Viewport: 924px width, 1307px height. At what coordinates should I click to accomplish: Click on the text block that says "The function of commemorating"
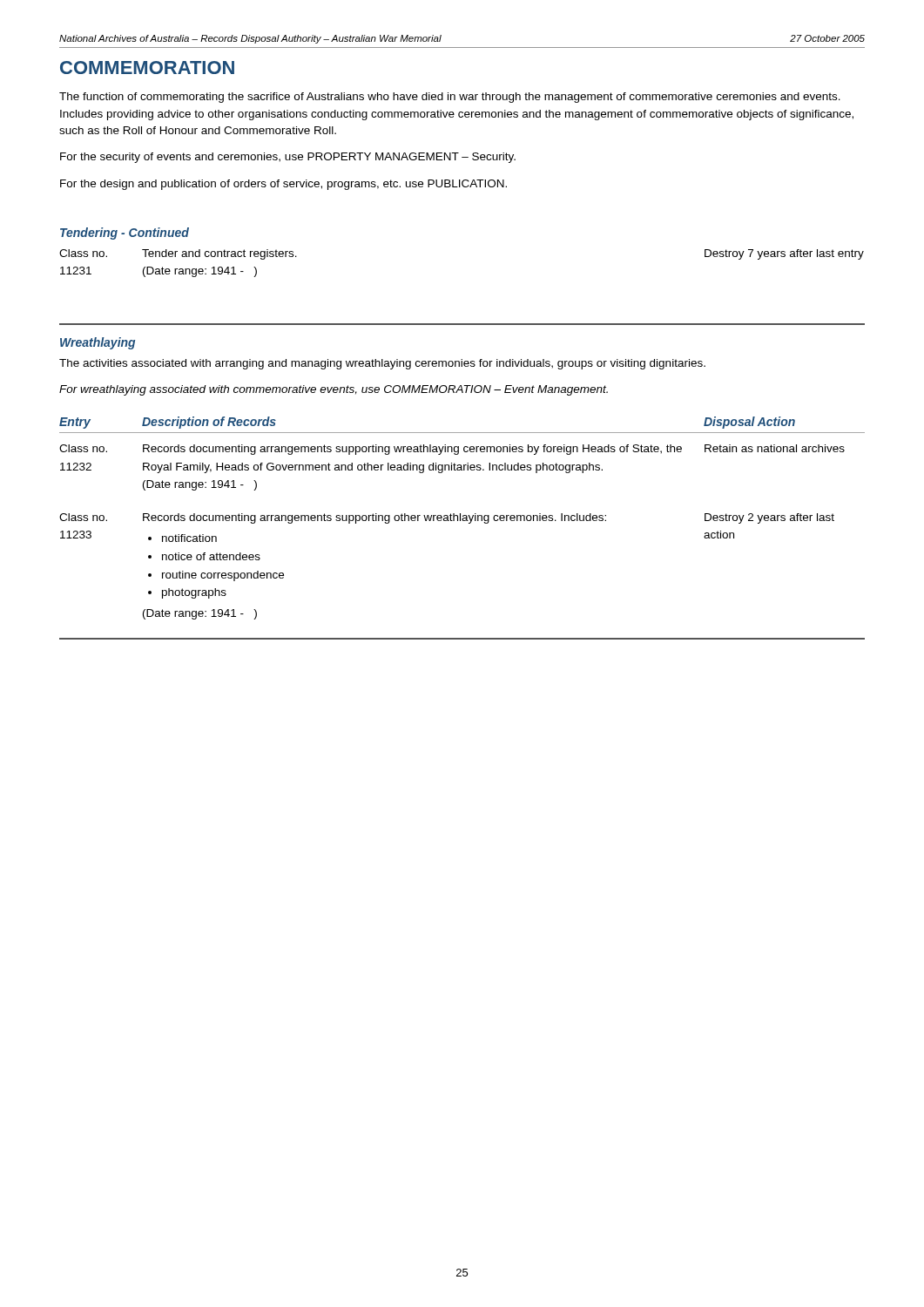[457, 113]
